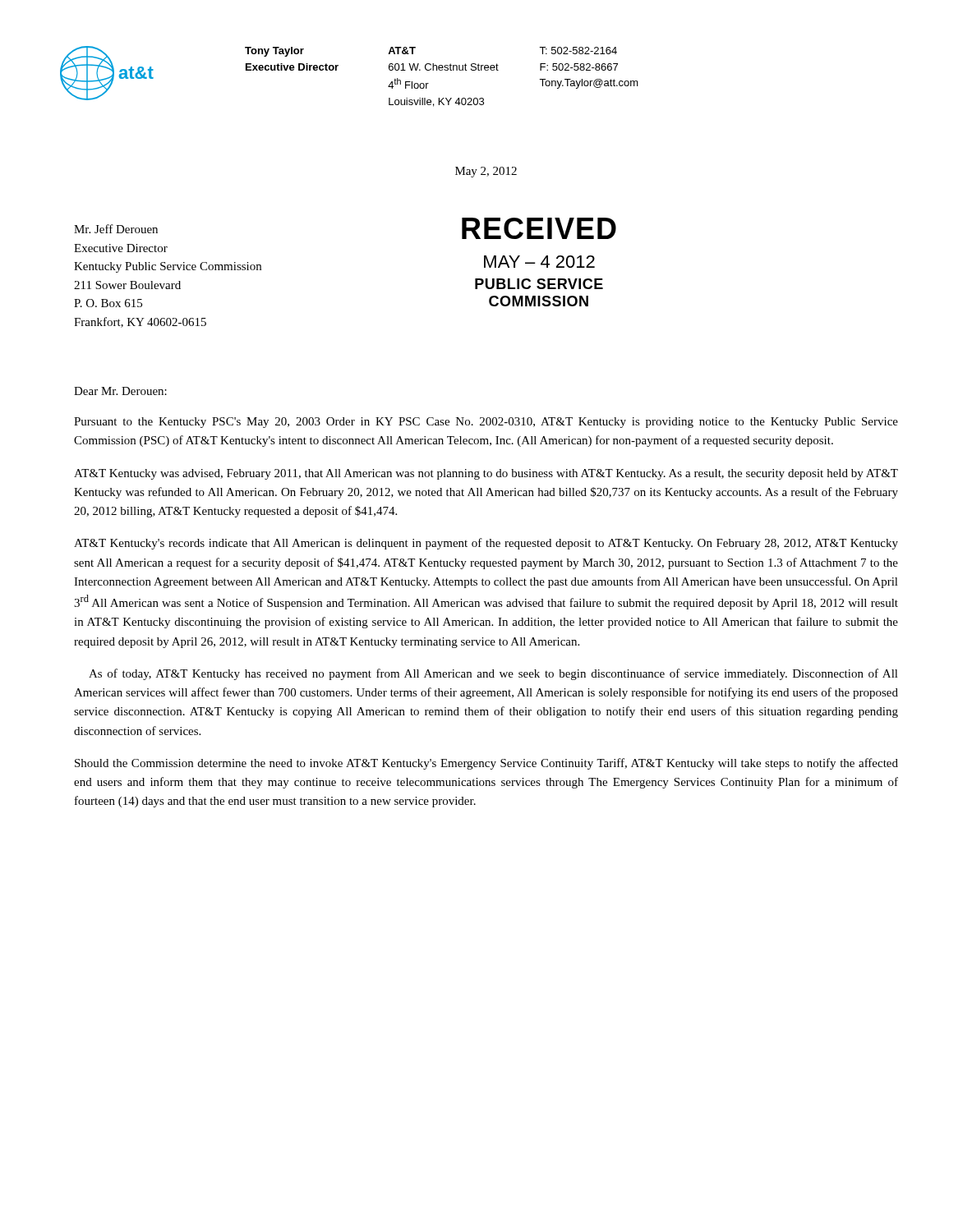Locate the title containing "RECEIVED MAY – 4"
The width and height of the screenshot is (972, 1232).
pos(539,261)
